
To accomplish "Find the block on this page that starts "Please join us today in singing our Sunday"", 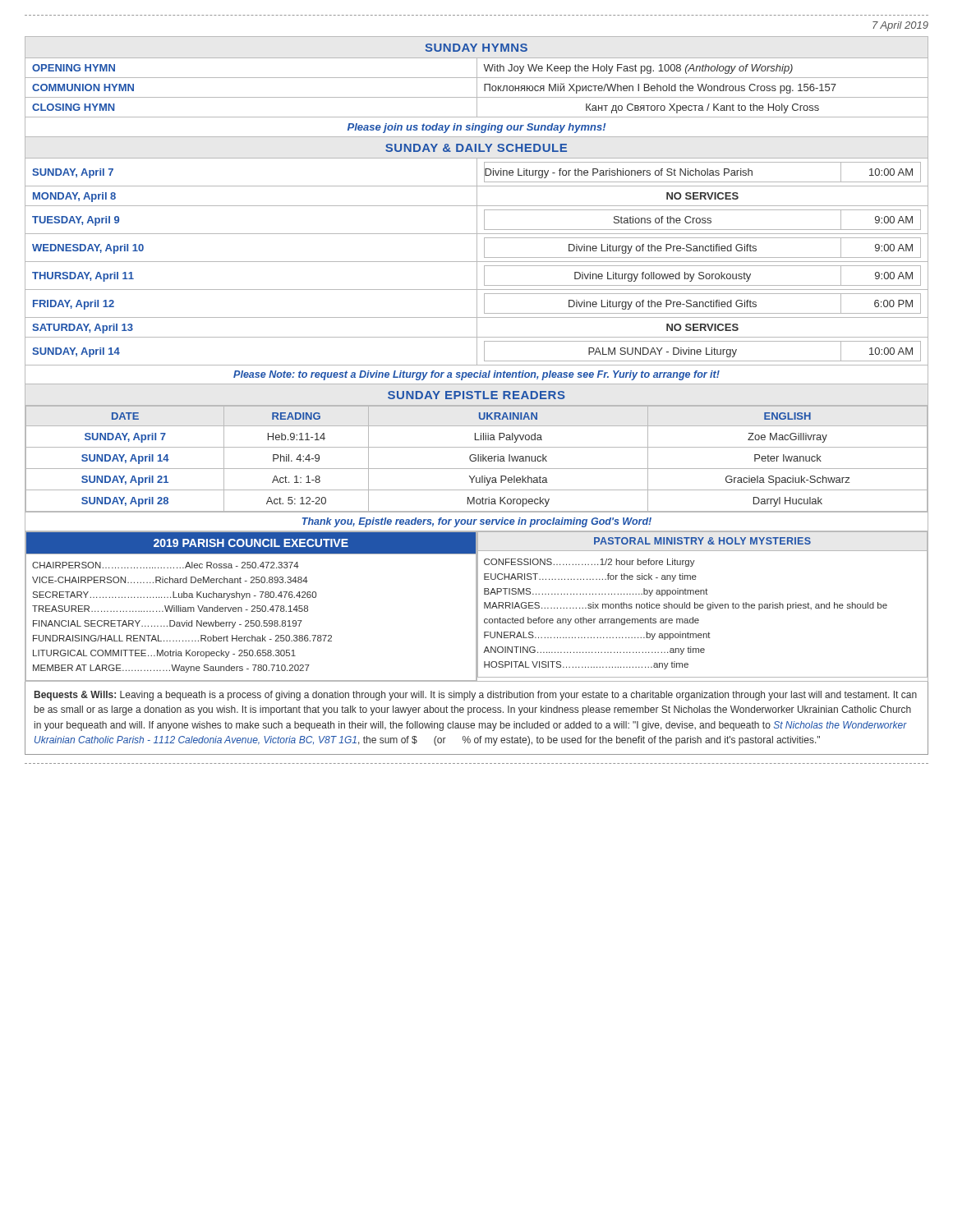I will [x=476, y=127].
